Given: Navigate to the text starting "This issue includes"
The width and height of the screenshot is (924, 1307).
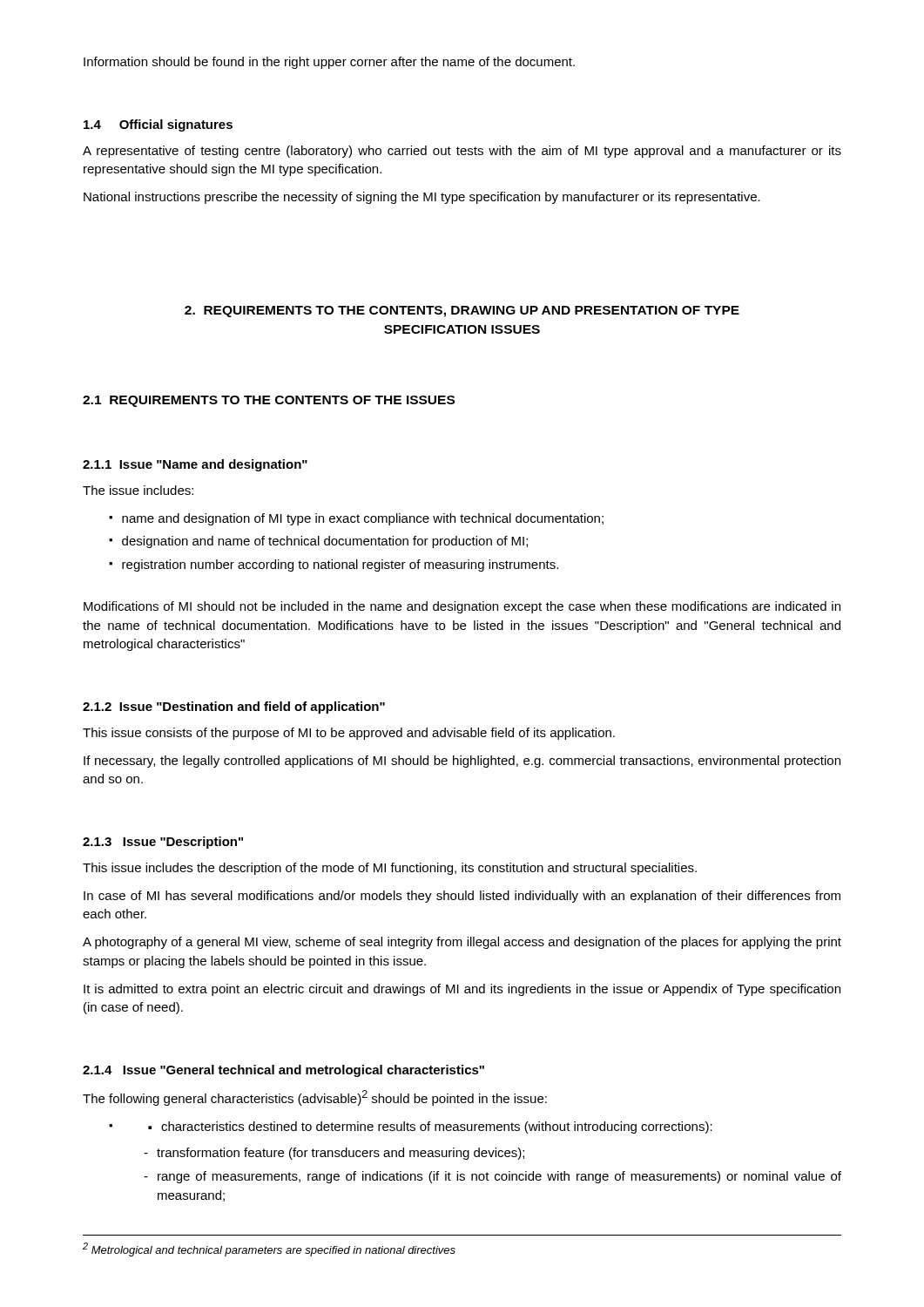Looking at the screenshot, I should (x=390, y=867).
